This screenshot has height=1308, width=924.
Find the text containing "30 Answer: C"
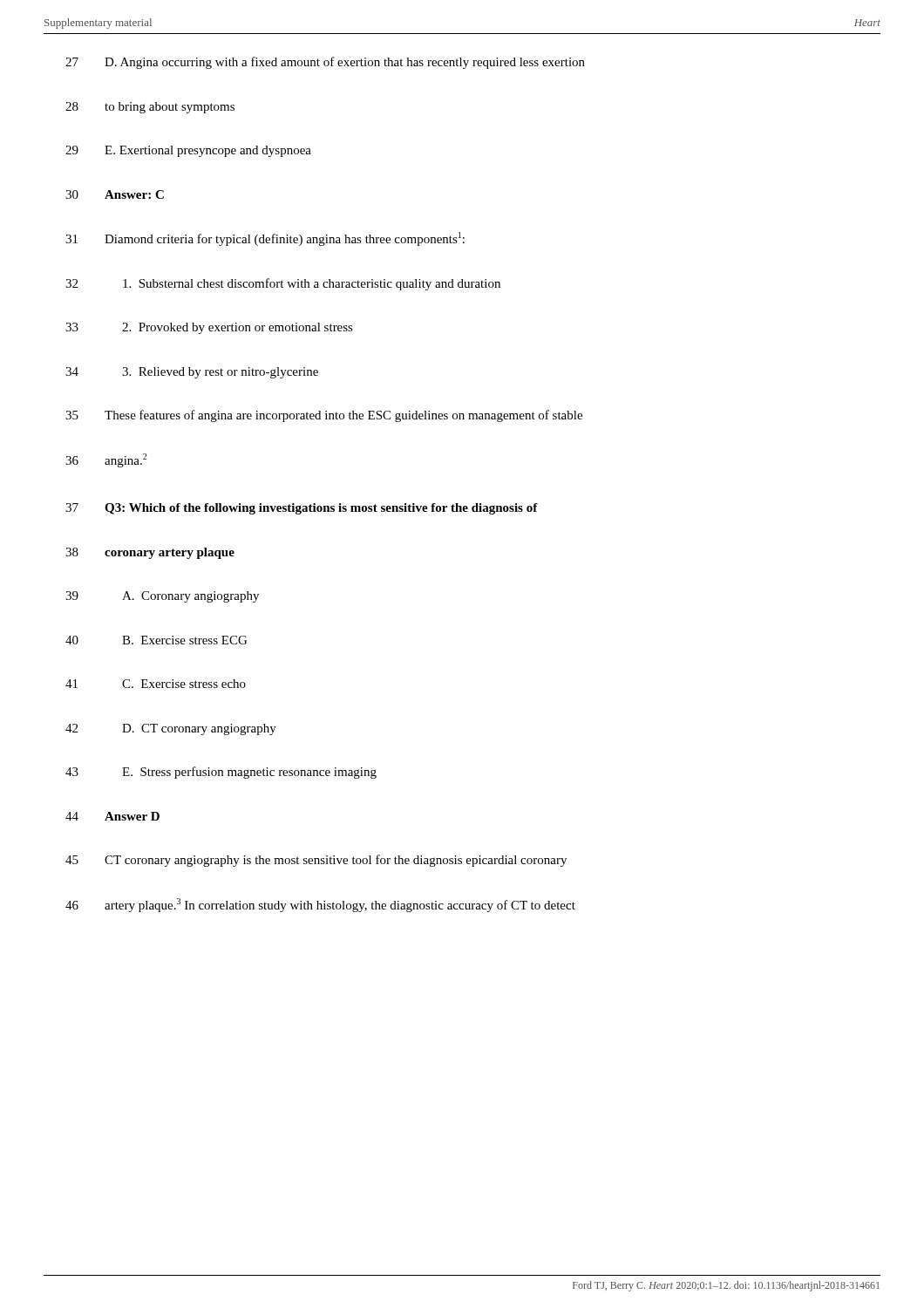coord(104,194)
